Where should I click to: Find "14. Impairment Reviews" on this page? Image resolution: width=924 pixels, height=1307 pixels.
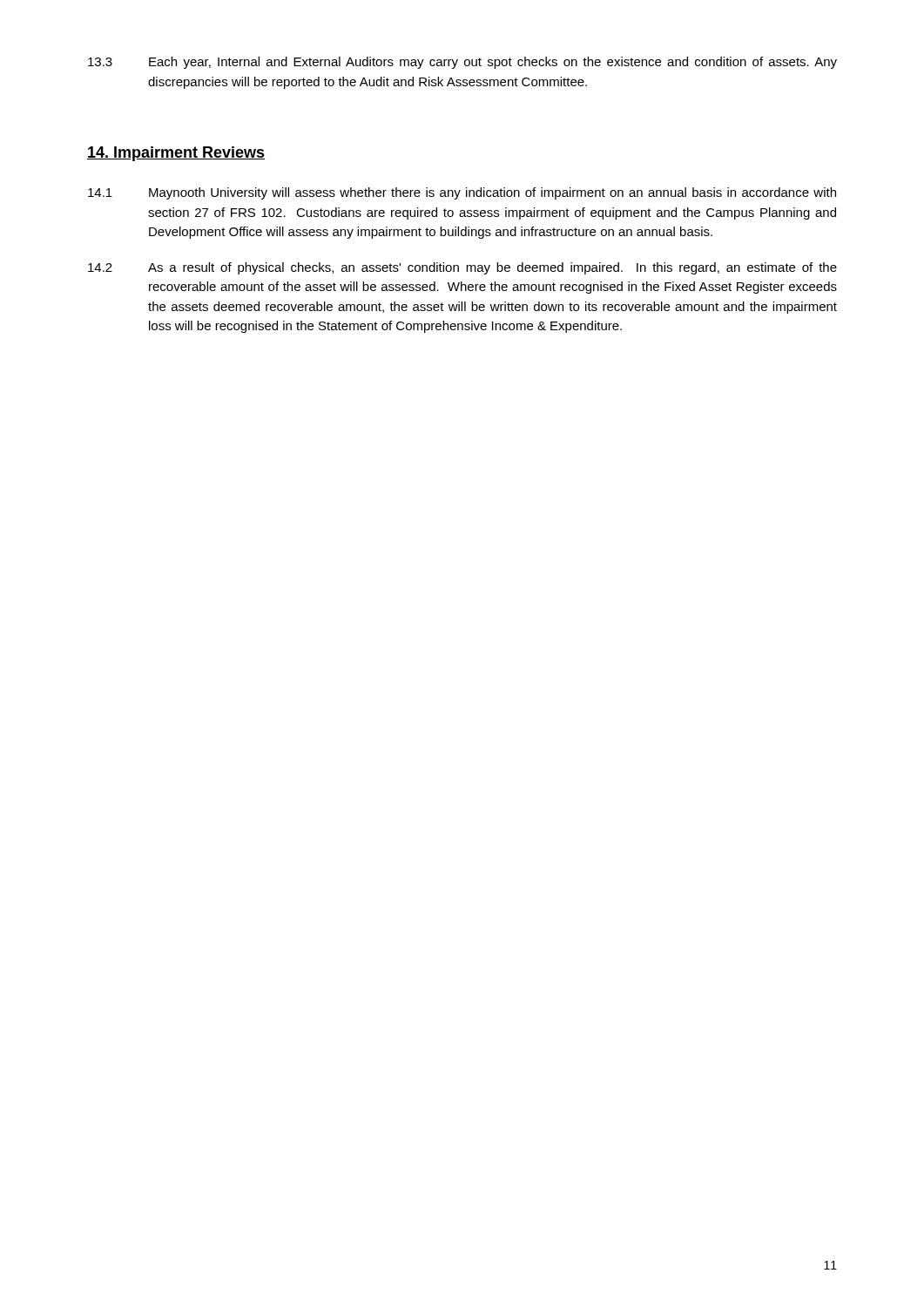pos(176,154)
